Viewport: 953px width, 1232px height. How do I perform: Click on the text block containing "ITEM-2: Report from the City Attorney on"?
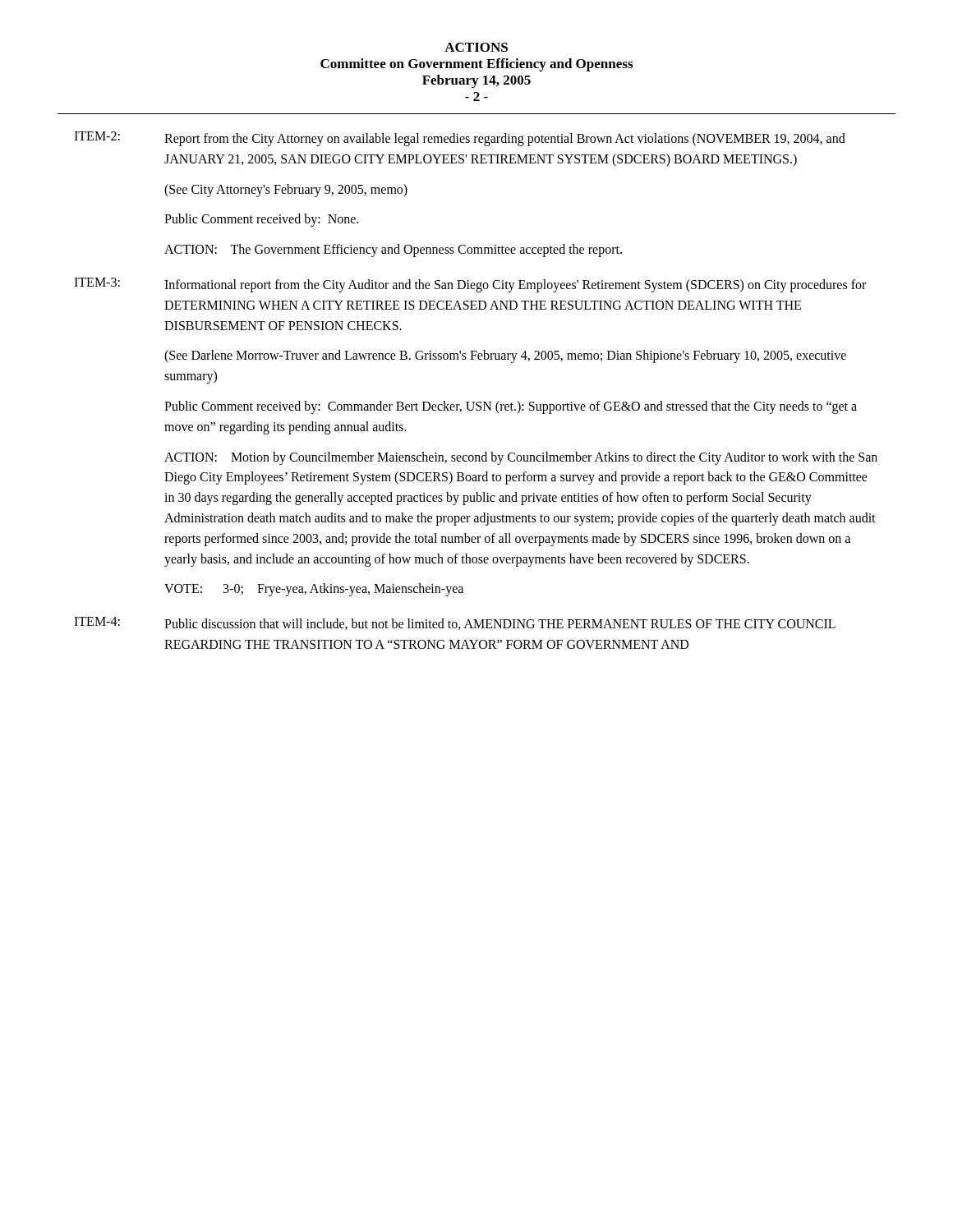[460, 139]
